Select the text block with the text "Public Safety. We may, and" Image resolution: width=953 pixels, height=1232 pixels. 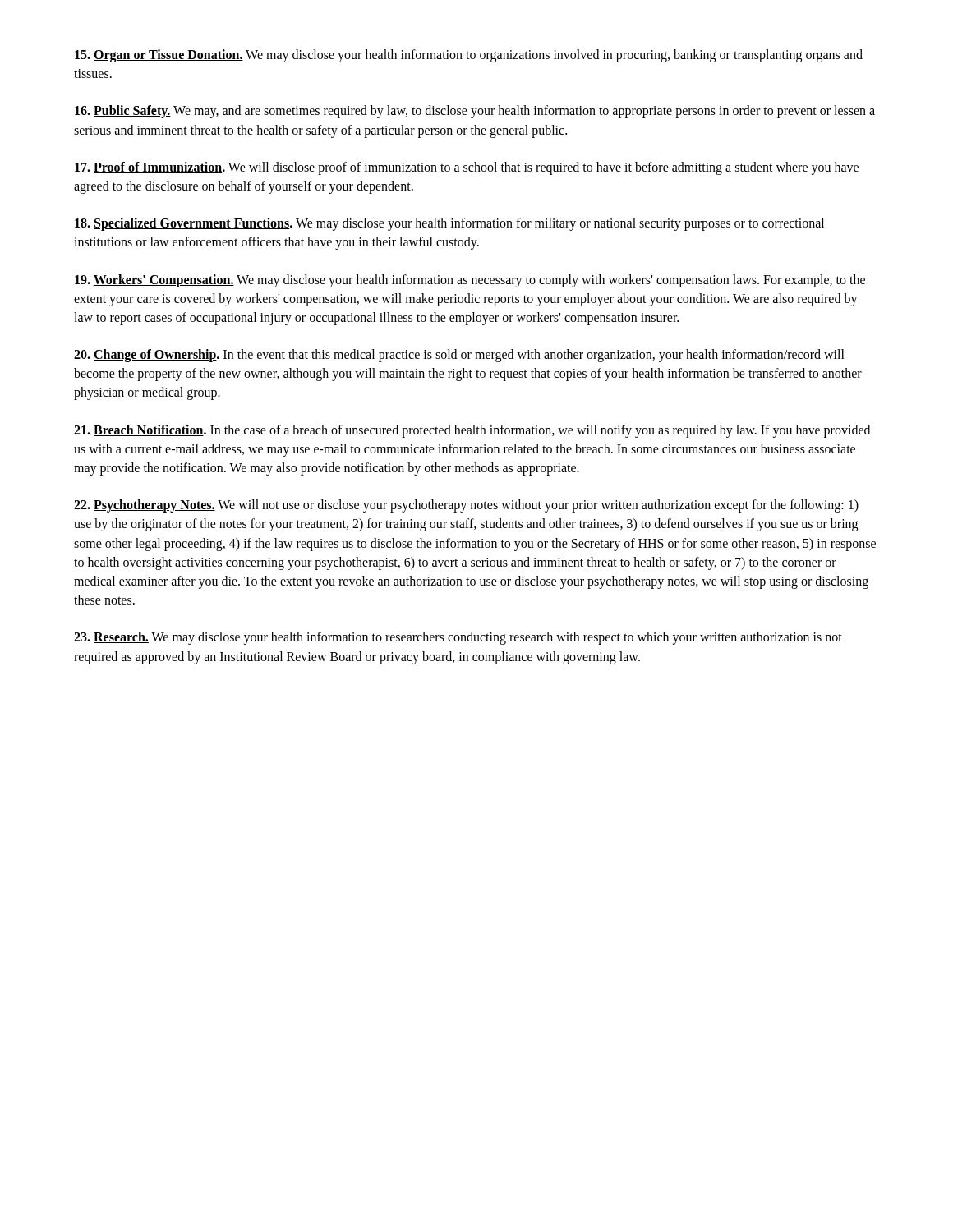(x=475, y=120)
